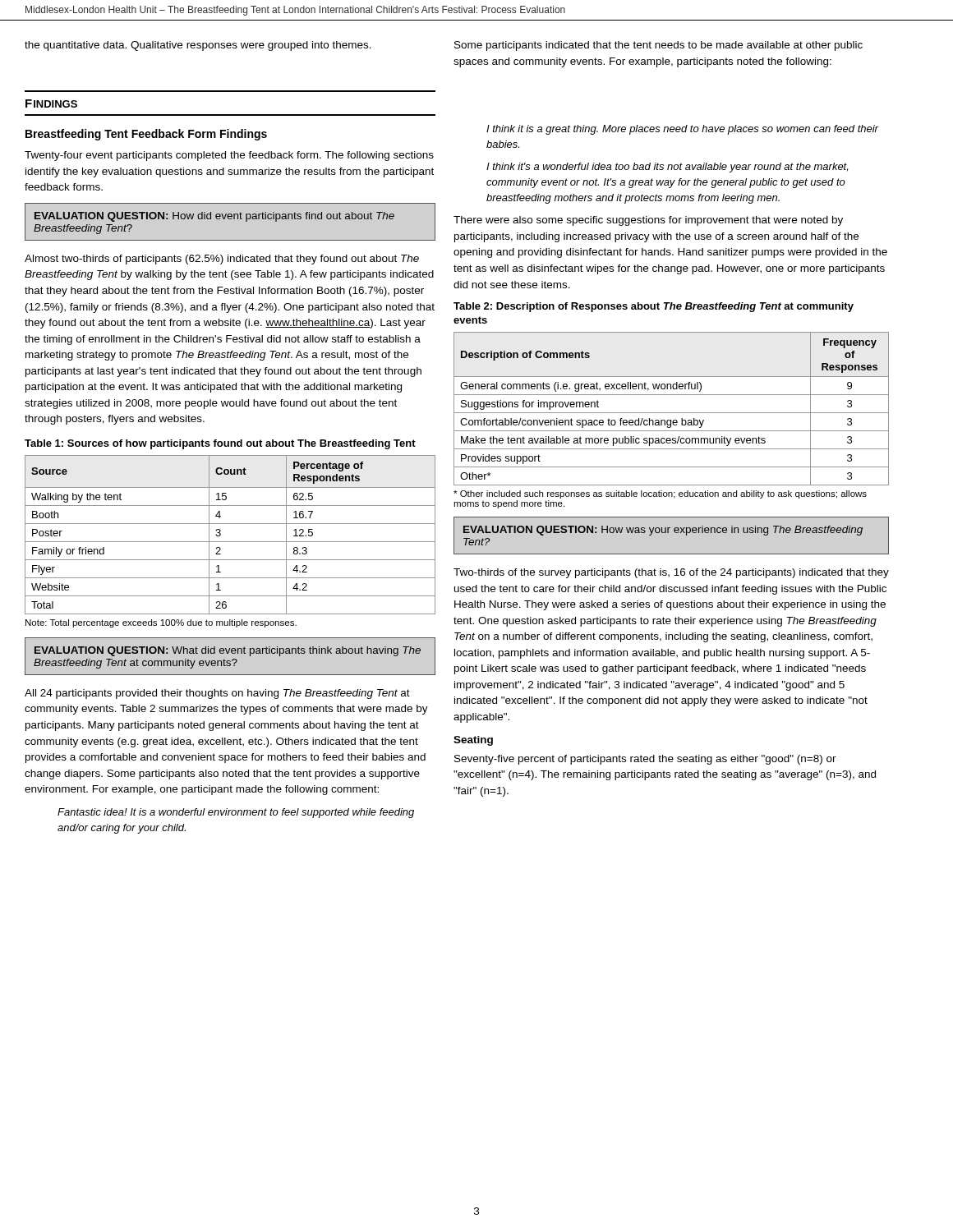Point to the passage starting "Other included such"
The image size is (953, 1232).
[660, 498]
